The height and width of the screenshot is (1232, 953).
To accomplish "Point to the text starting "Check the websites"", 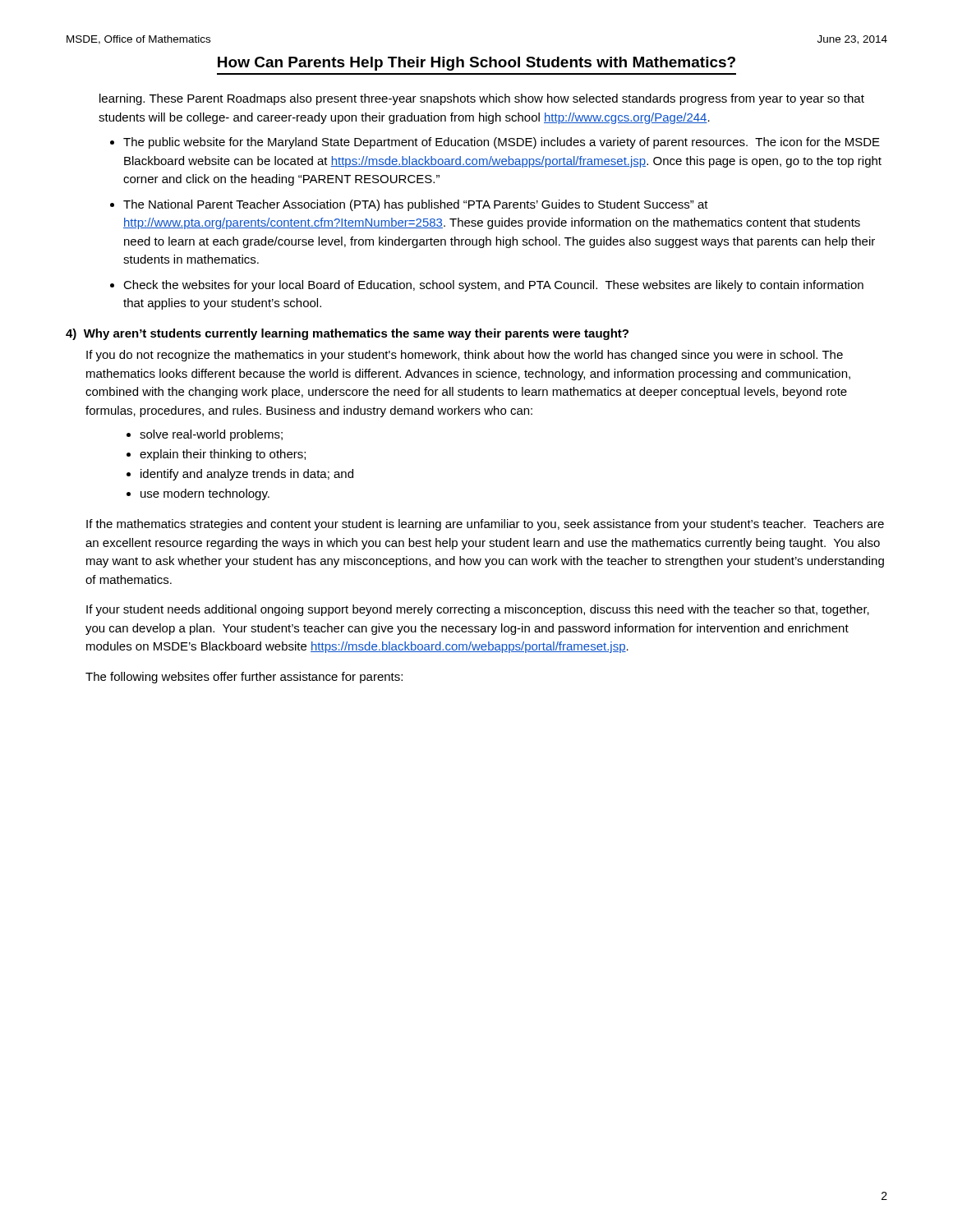I will [494, 293].
